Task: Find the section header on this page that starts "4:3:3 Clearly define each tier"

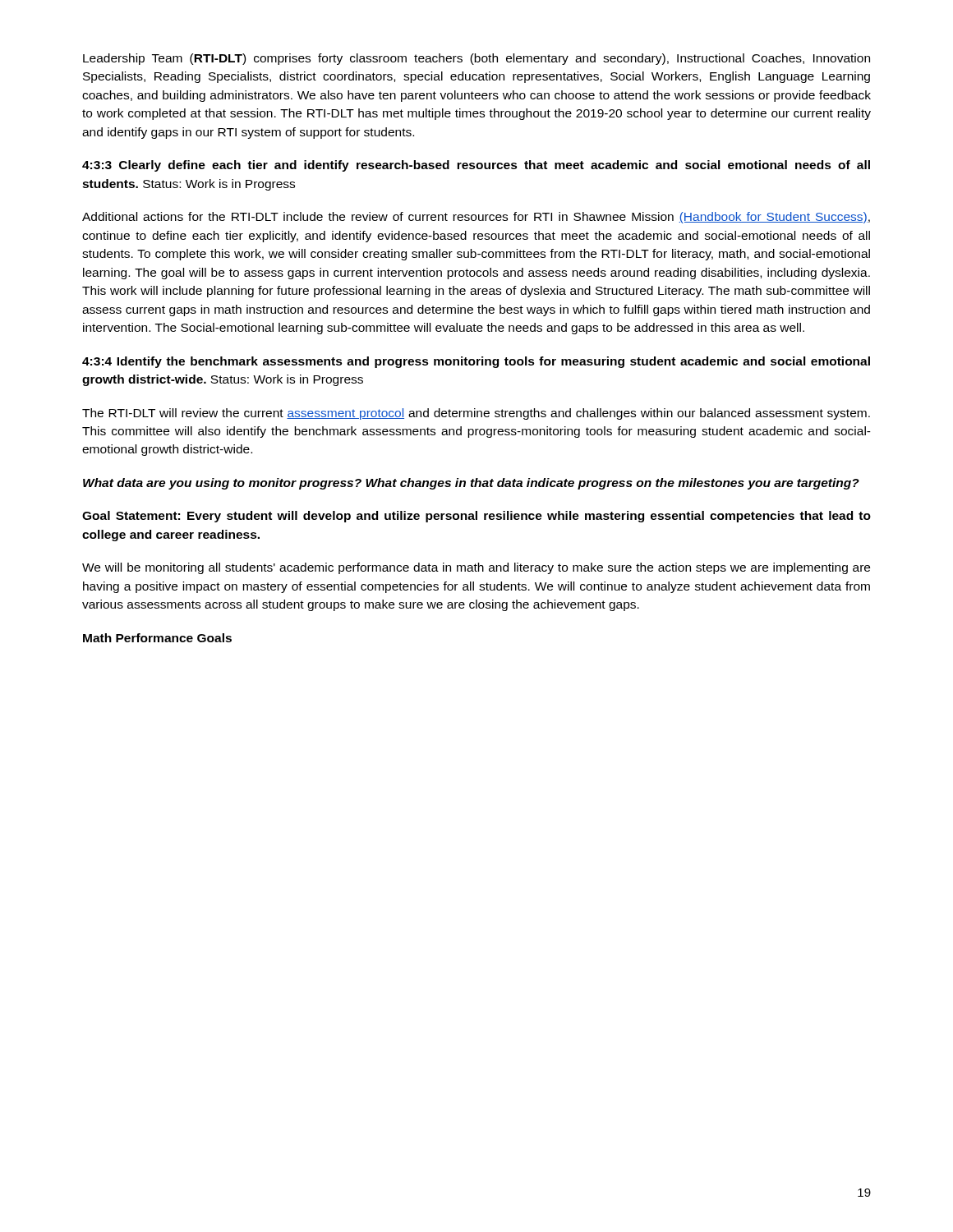Action: point(476,175)
